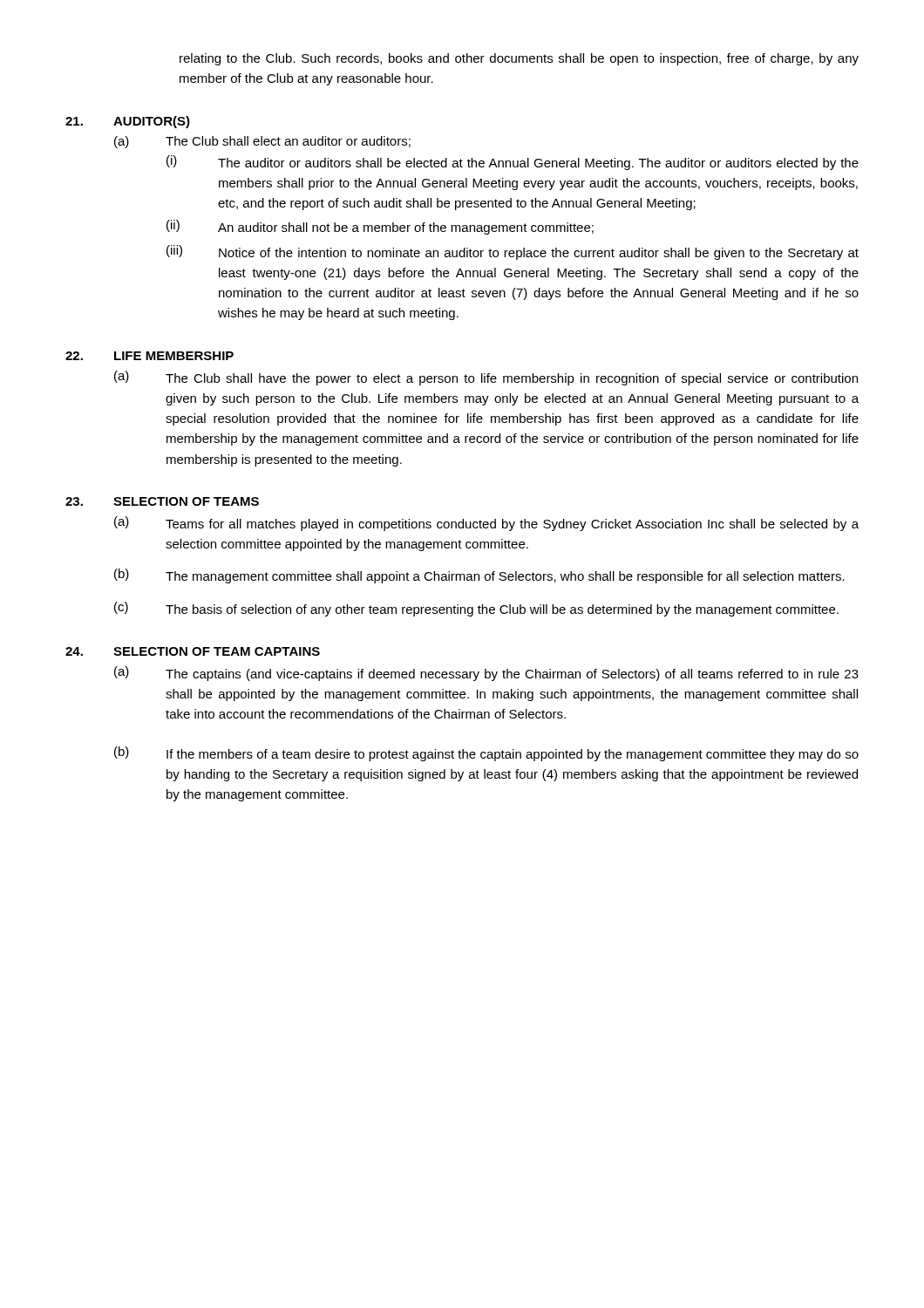This screenshot has width=924, height=1308.
Task: Click on the block starting "The management committee"
Action: (505, 576)
